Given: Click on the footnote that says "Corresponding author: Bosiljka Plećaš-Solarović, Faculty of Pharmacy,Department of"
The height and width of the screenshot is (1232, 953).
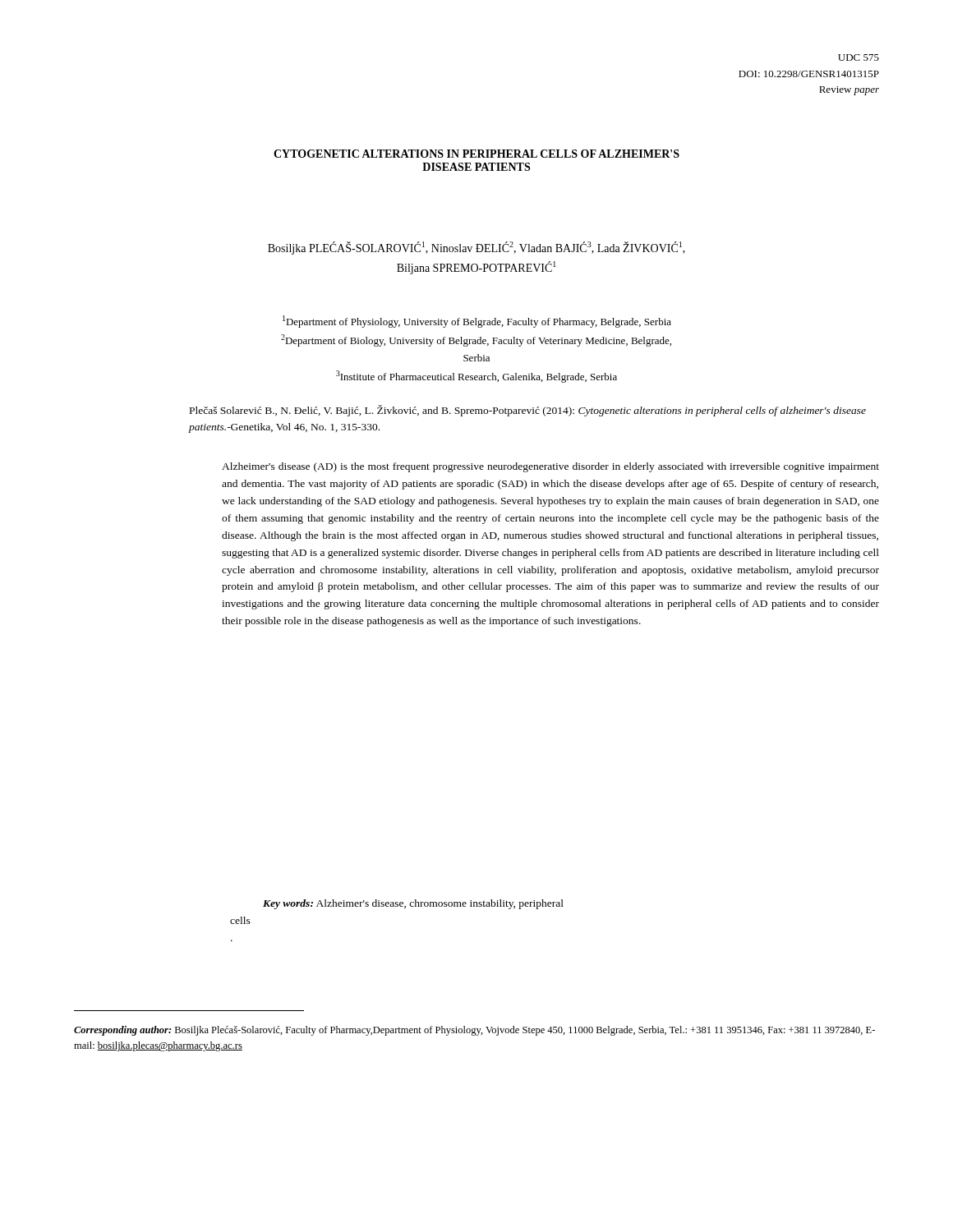Looking at the screenshot, I should (x=475, y=1038).
